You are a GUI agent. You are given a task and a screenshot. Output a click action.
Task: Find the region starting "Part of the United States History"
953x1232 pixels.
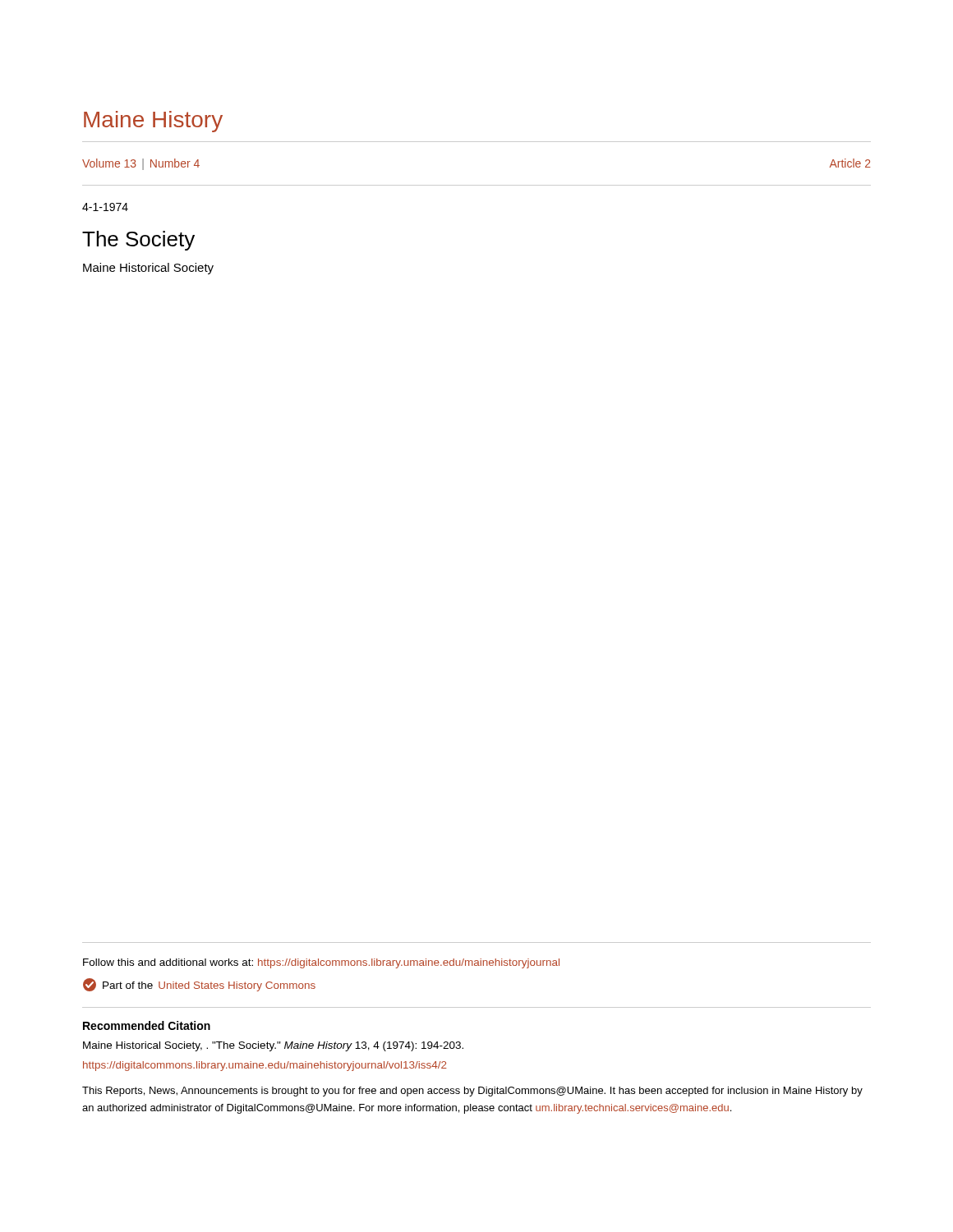[199, 985]
